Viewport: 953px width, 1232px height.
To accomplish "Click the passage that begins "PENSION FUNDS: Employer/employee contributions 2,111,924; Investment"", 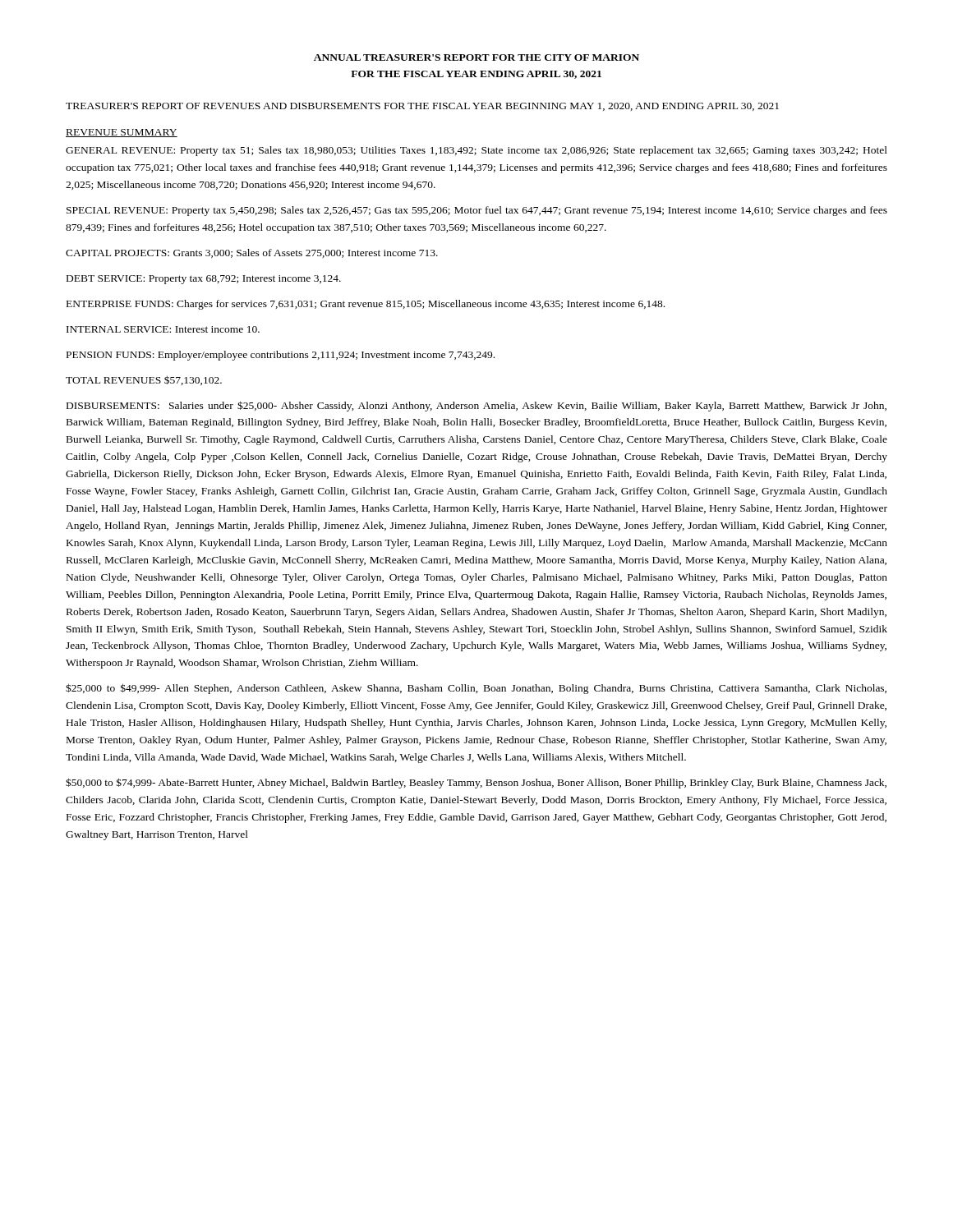I will tap(281, 354).
